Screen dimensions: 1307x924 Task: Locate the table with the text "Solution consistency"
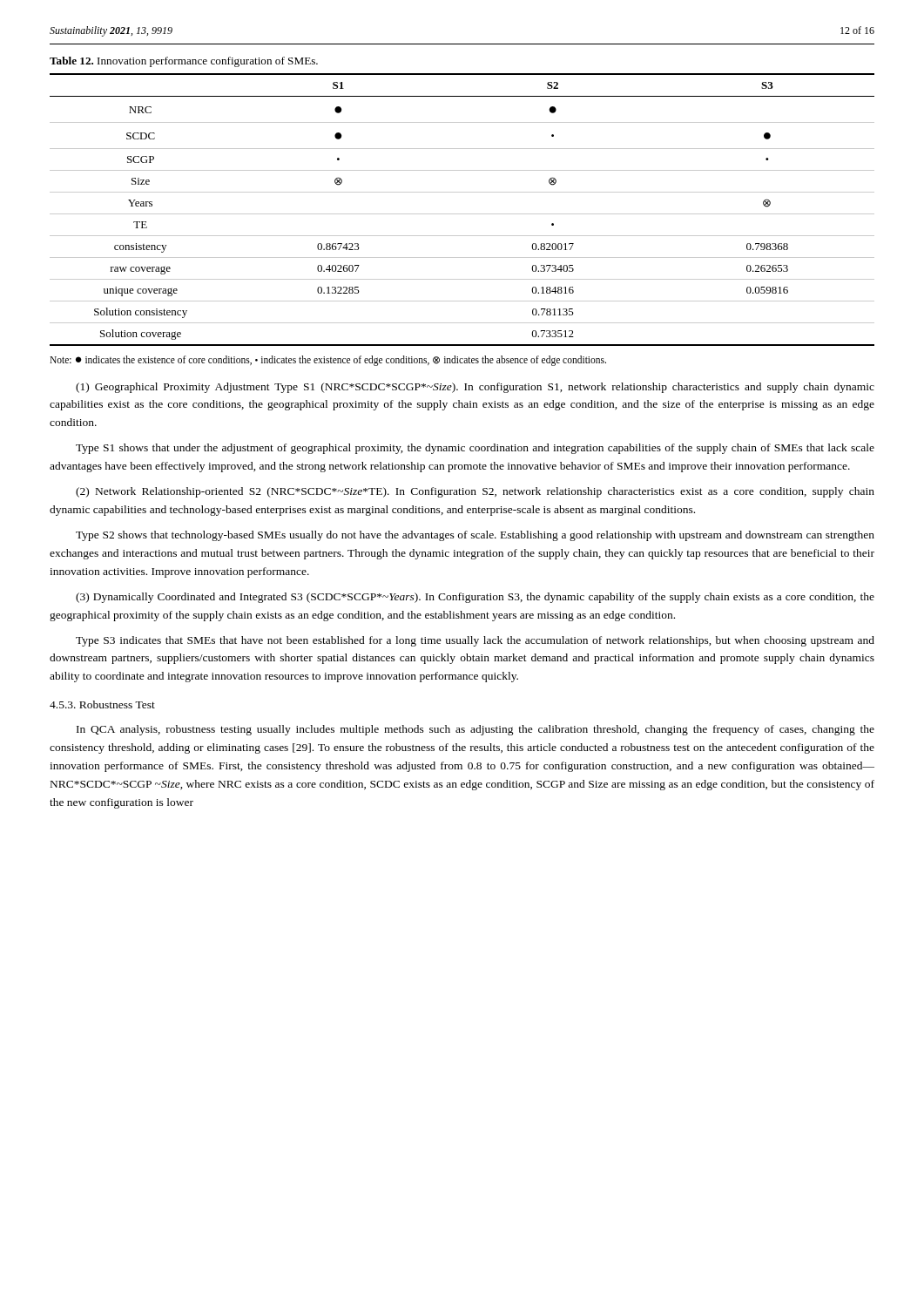[x=462, y=210]
